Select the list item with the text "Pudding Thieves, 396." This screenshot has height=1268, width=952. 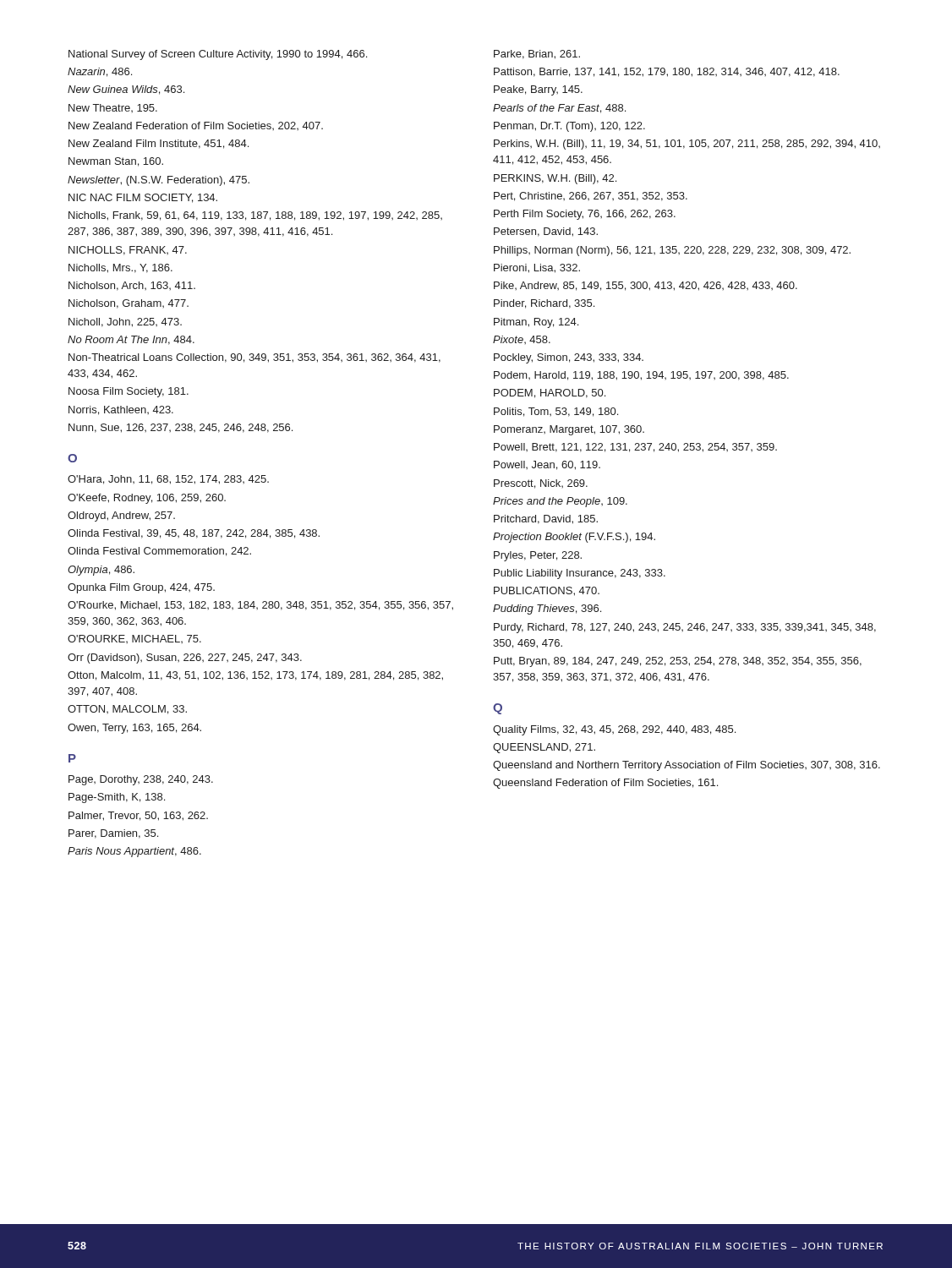tap(548, 608)
